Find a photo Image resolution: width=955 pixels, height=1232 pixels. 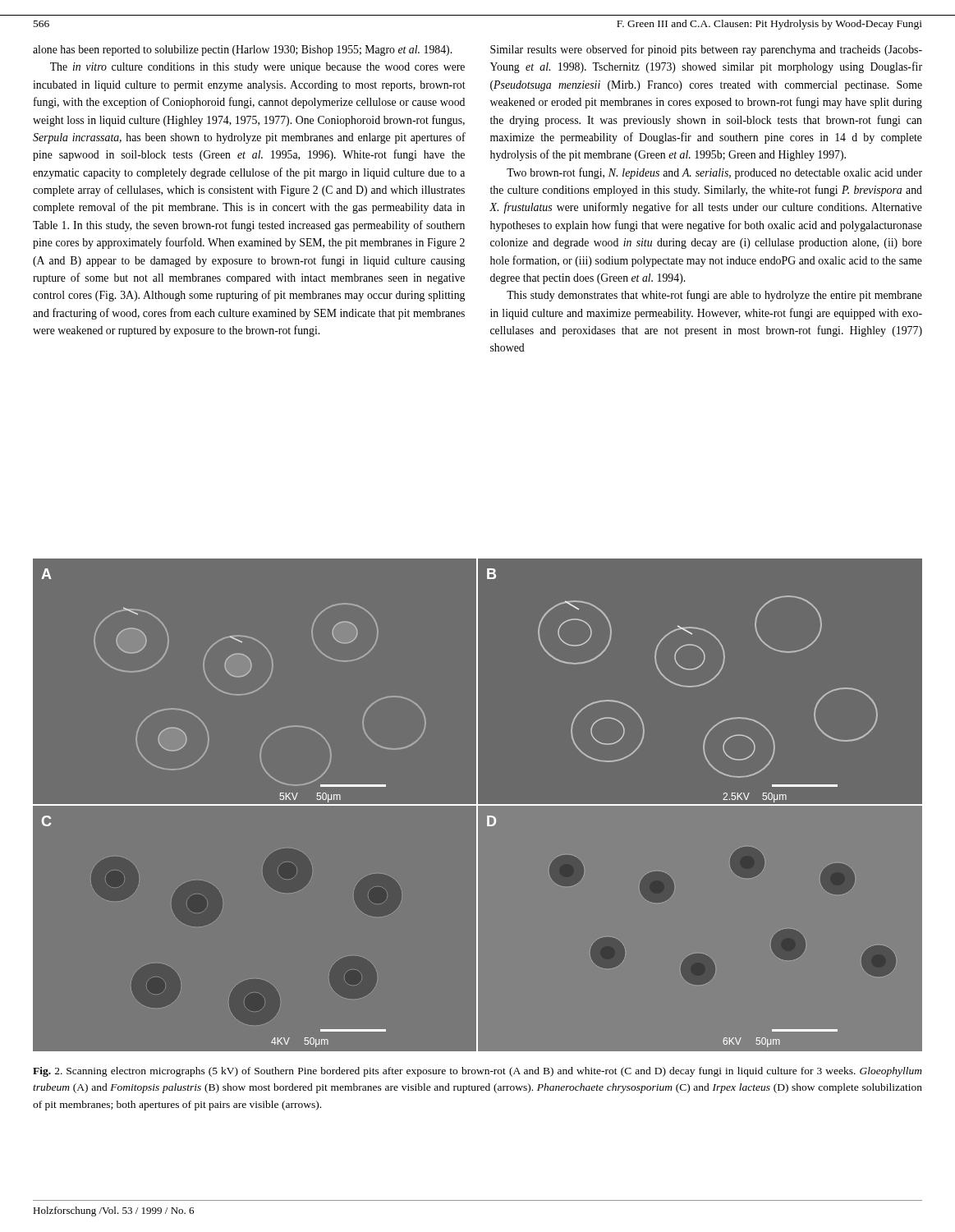coord(478,807)
